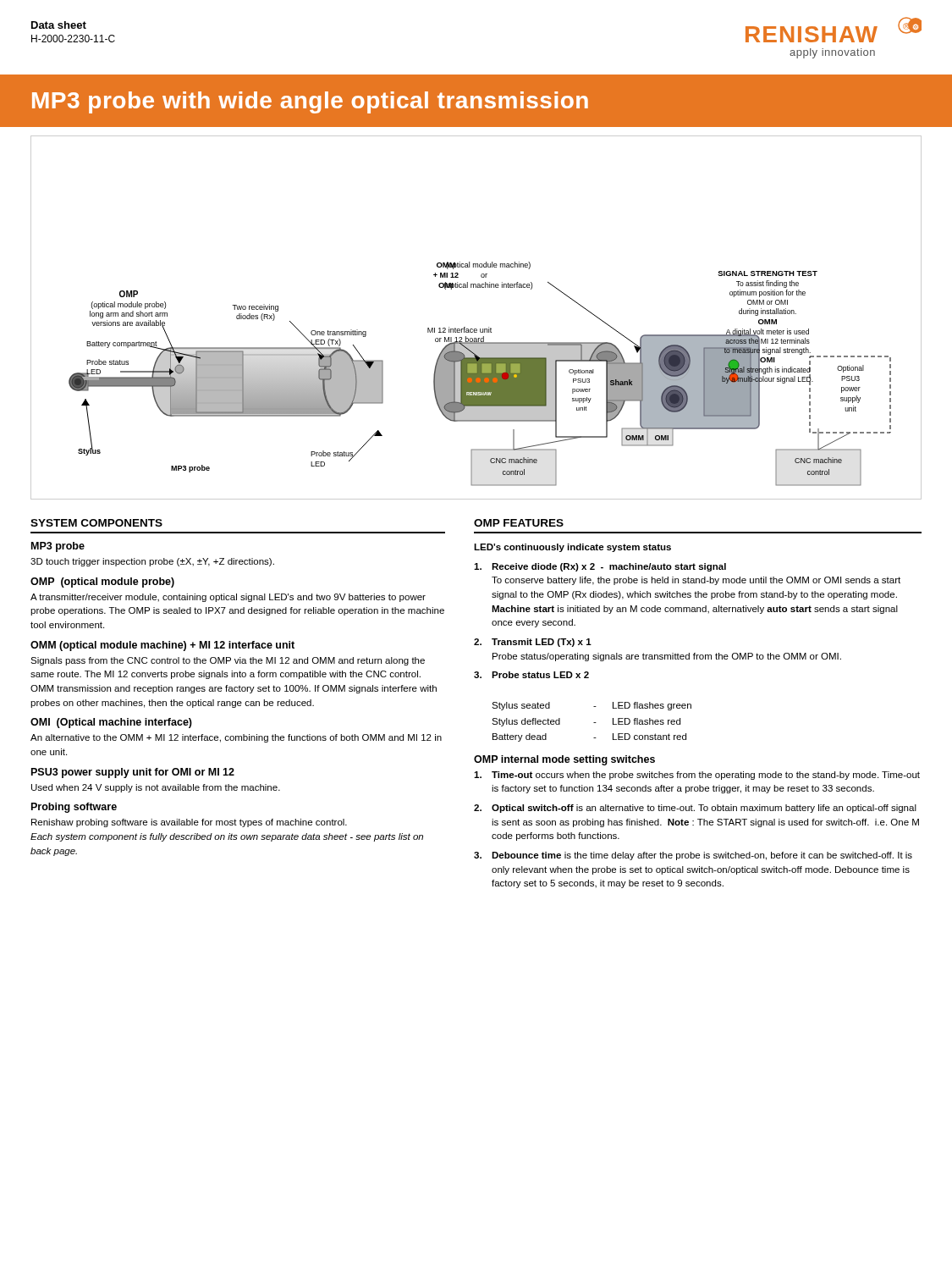Select the element starting "OMI (Optical machine interface)"
This screenshot has height=1270, width=952.
click(x=111, y=723)
